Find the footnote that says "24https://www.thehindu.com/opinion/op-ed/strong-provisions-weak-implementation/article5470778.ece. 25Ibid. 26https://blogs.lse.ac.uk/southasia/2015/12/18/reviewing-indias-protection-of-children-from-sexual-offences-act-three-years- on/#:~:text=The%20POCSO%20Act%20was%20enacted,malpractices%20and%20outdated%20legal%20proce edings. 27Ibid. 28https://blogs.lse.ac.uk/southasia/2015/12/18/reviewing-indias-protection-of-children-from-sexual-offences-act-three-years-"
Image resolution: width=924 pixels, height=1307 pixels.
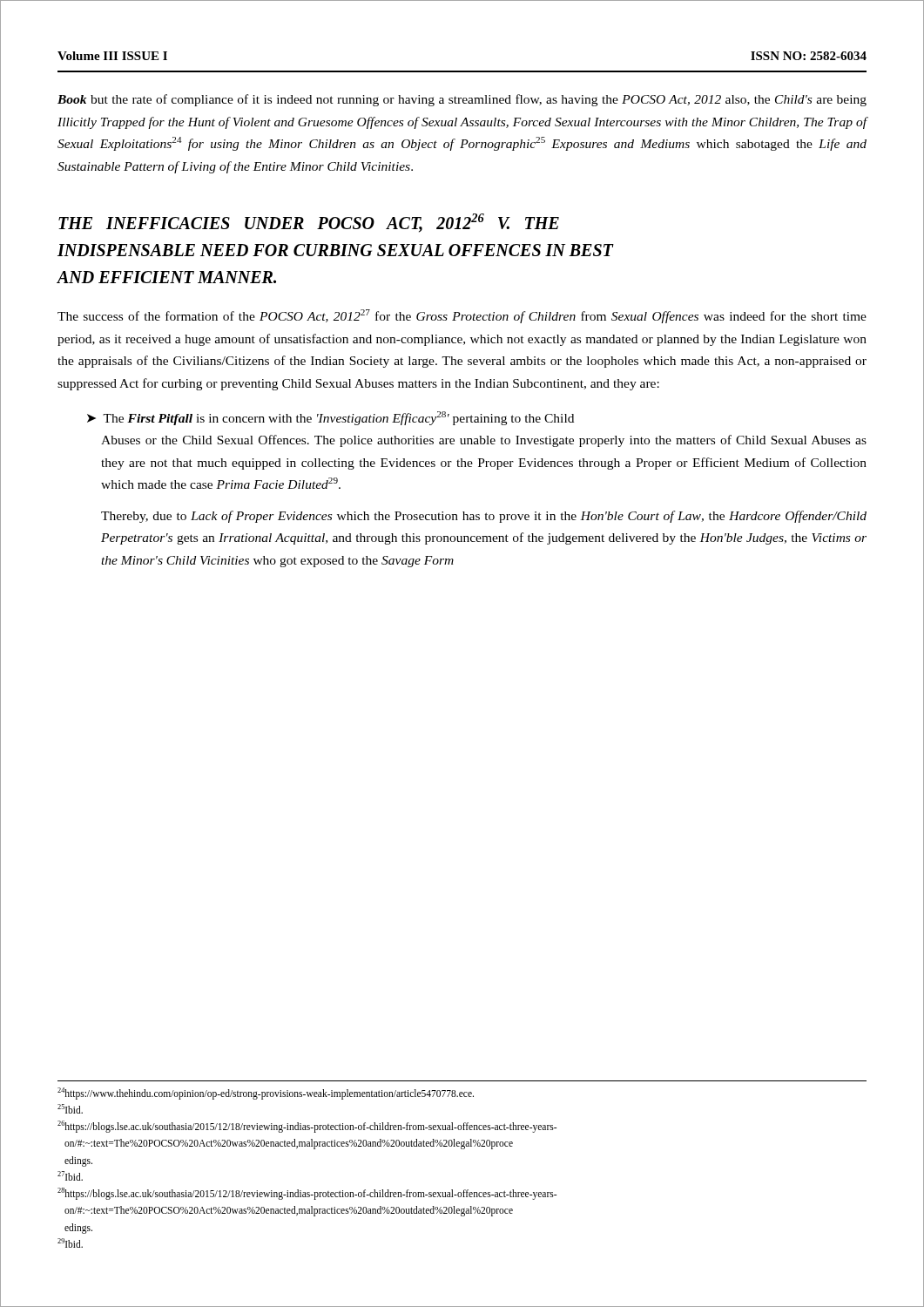pos(266,1094)
